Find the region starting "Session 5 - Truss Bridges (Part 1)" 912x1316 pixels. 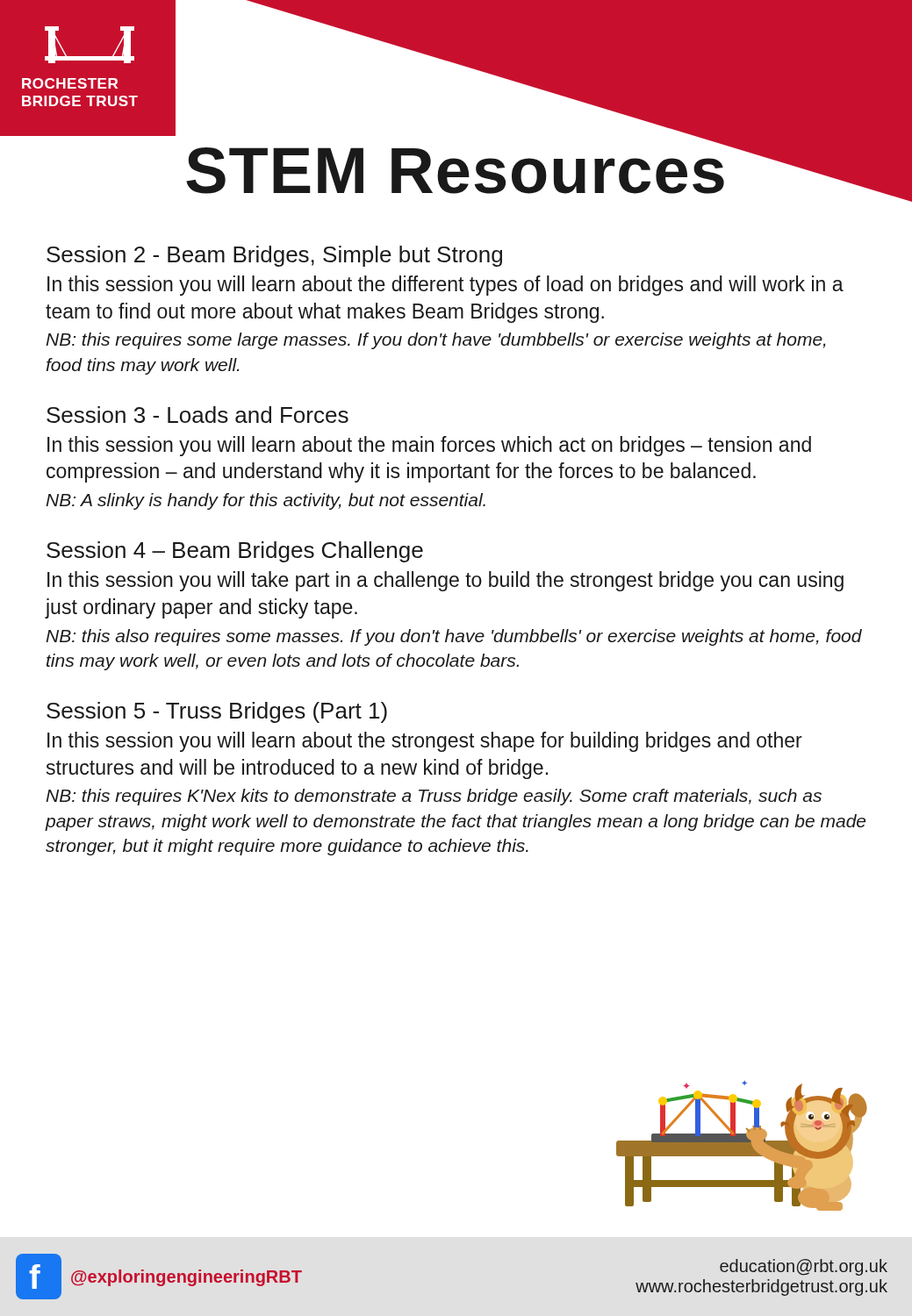[217, 711]
